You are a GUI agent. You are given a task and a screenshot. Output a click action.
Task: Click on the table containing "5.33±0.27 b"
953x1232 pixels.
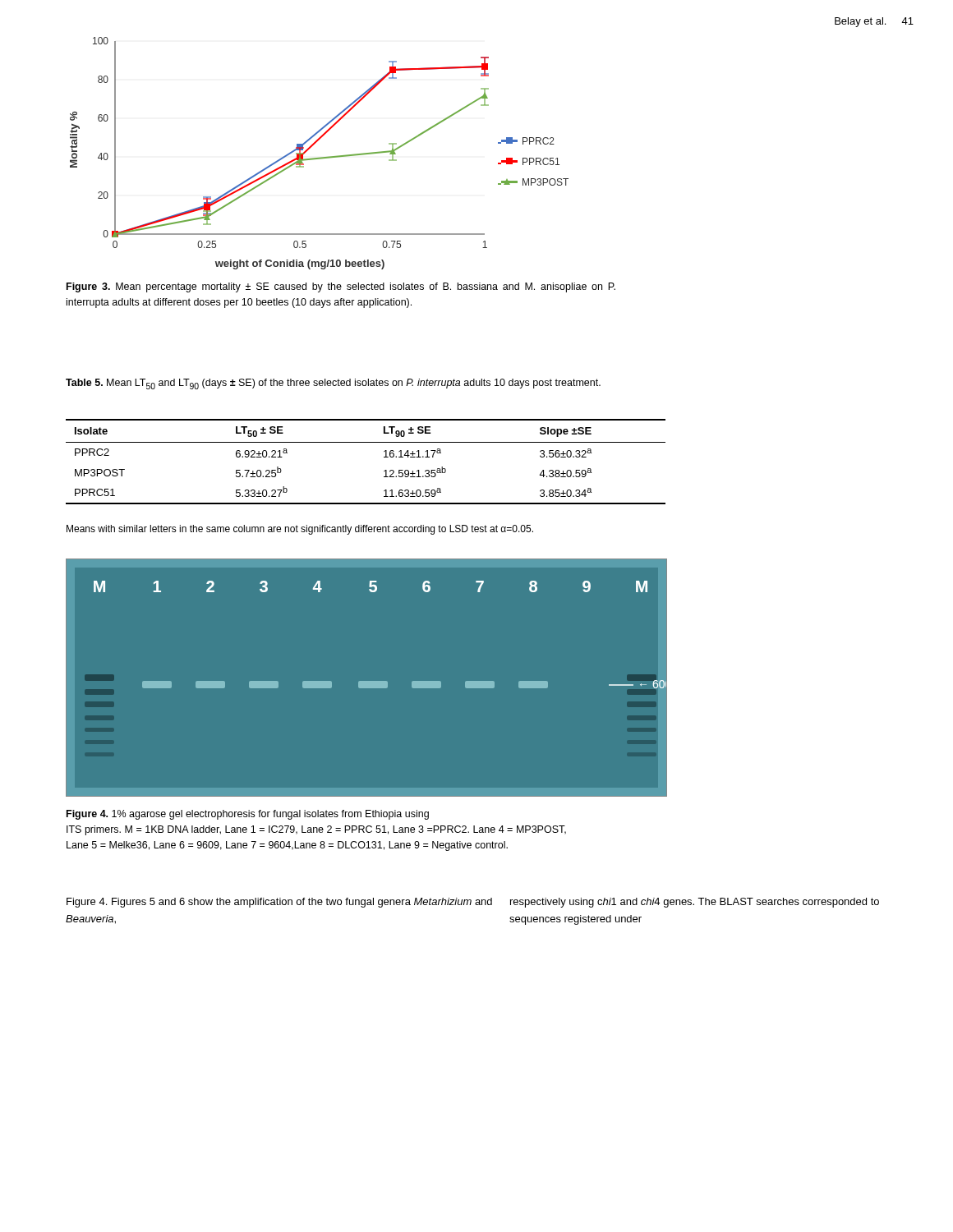(x=366, y=461)
